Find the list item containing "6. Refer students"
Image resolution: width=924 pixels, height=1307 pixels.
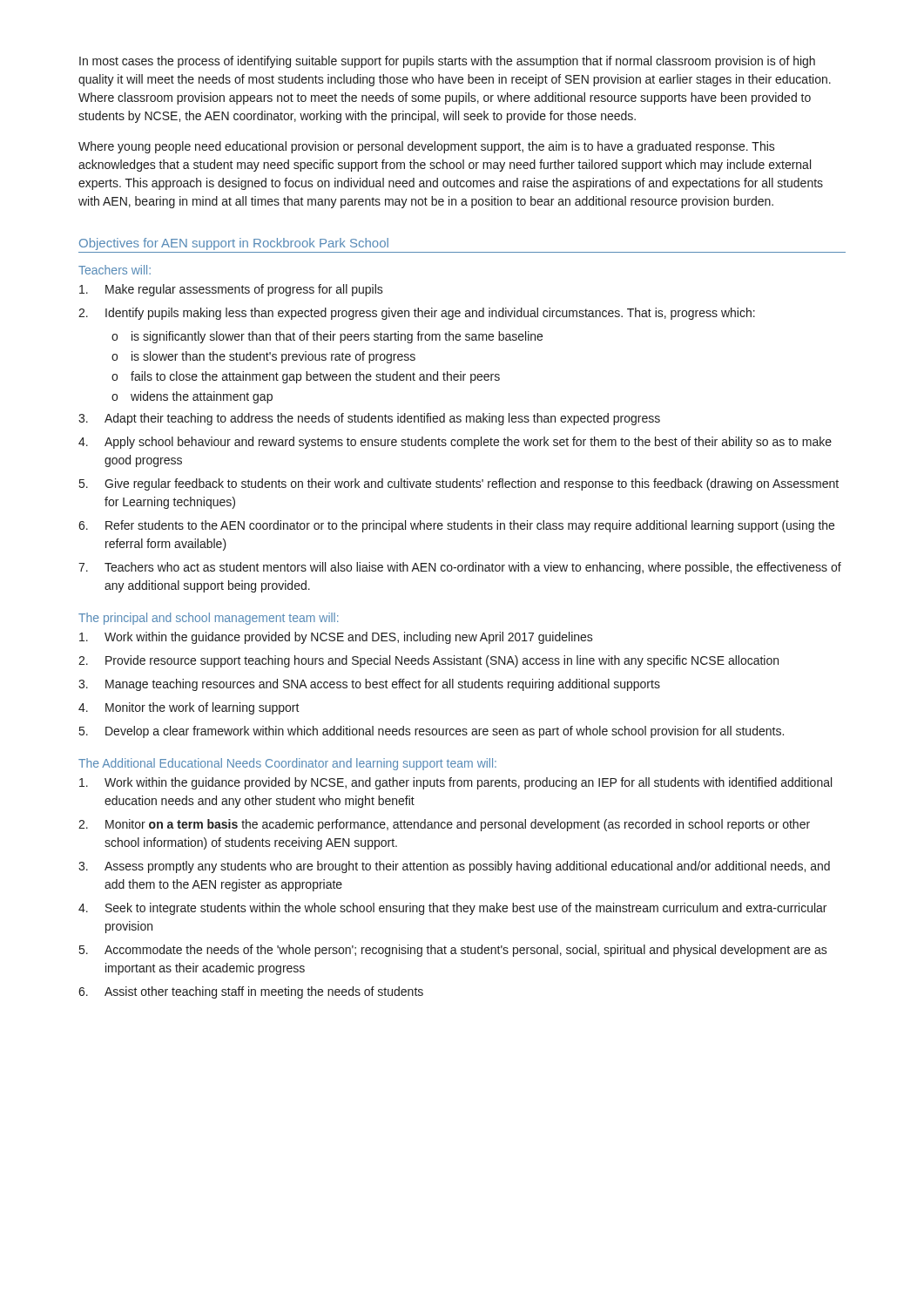[x=462, y=535]
